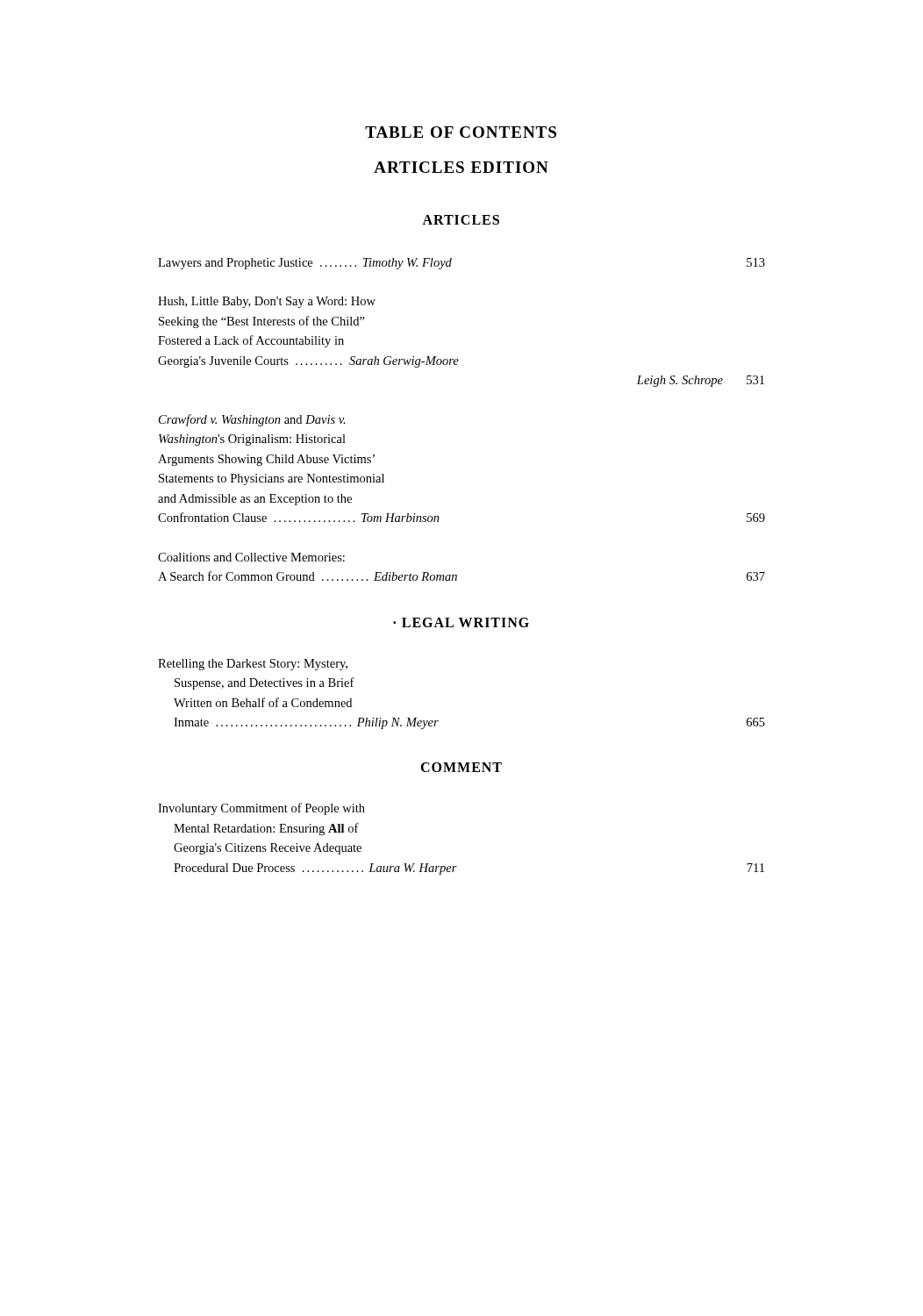Where is the passage that starts "Coalitions and Collective"?
Viewport: 923px width, 1316px height.
tap(462, 567)
